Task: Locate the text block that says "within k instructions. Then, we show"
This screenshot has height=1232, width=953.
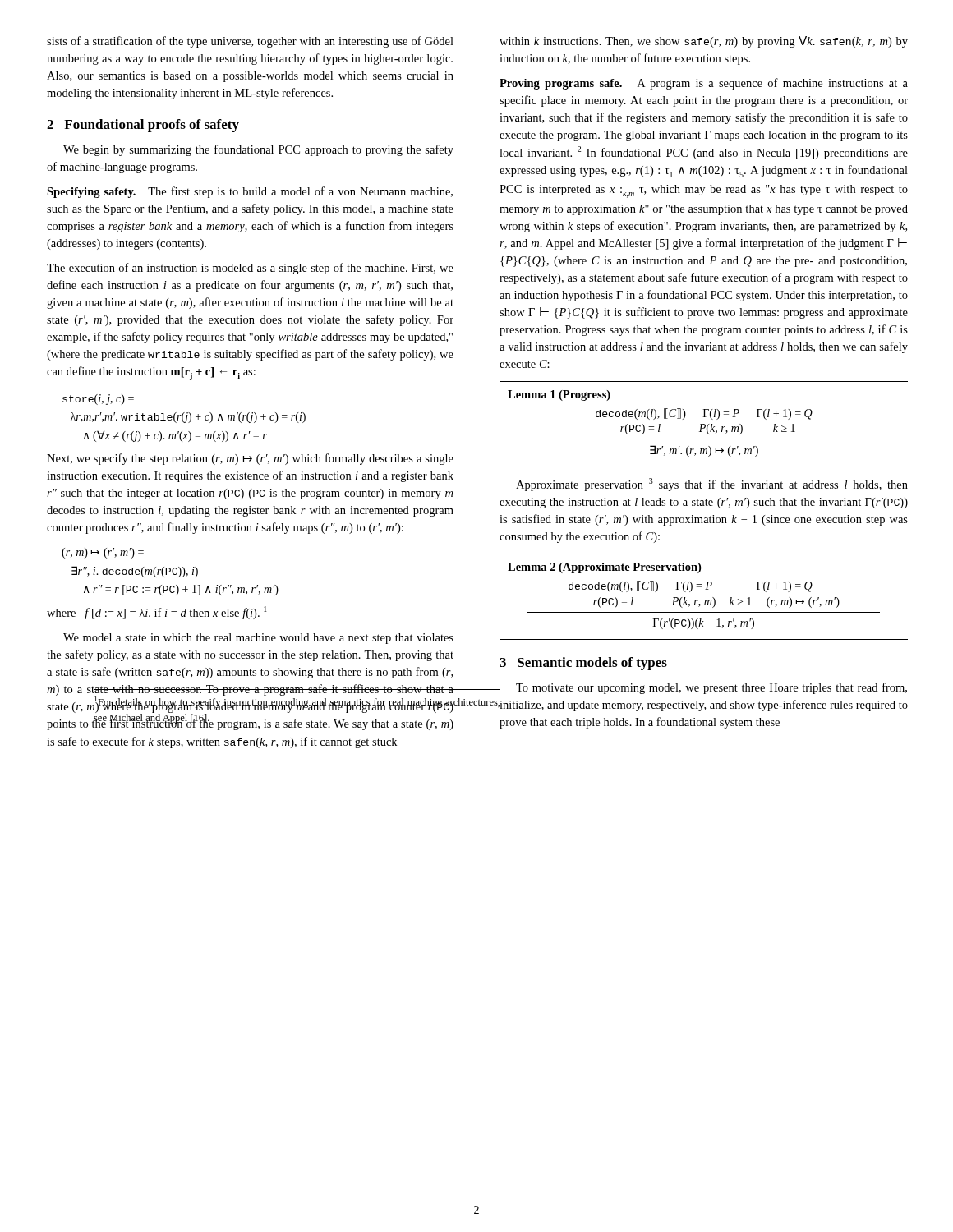Action: coord(704,203)
